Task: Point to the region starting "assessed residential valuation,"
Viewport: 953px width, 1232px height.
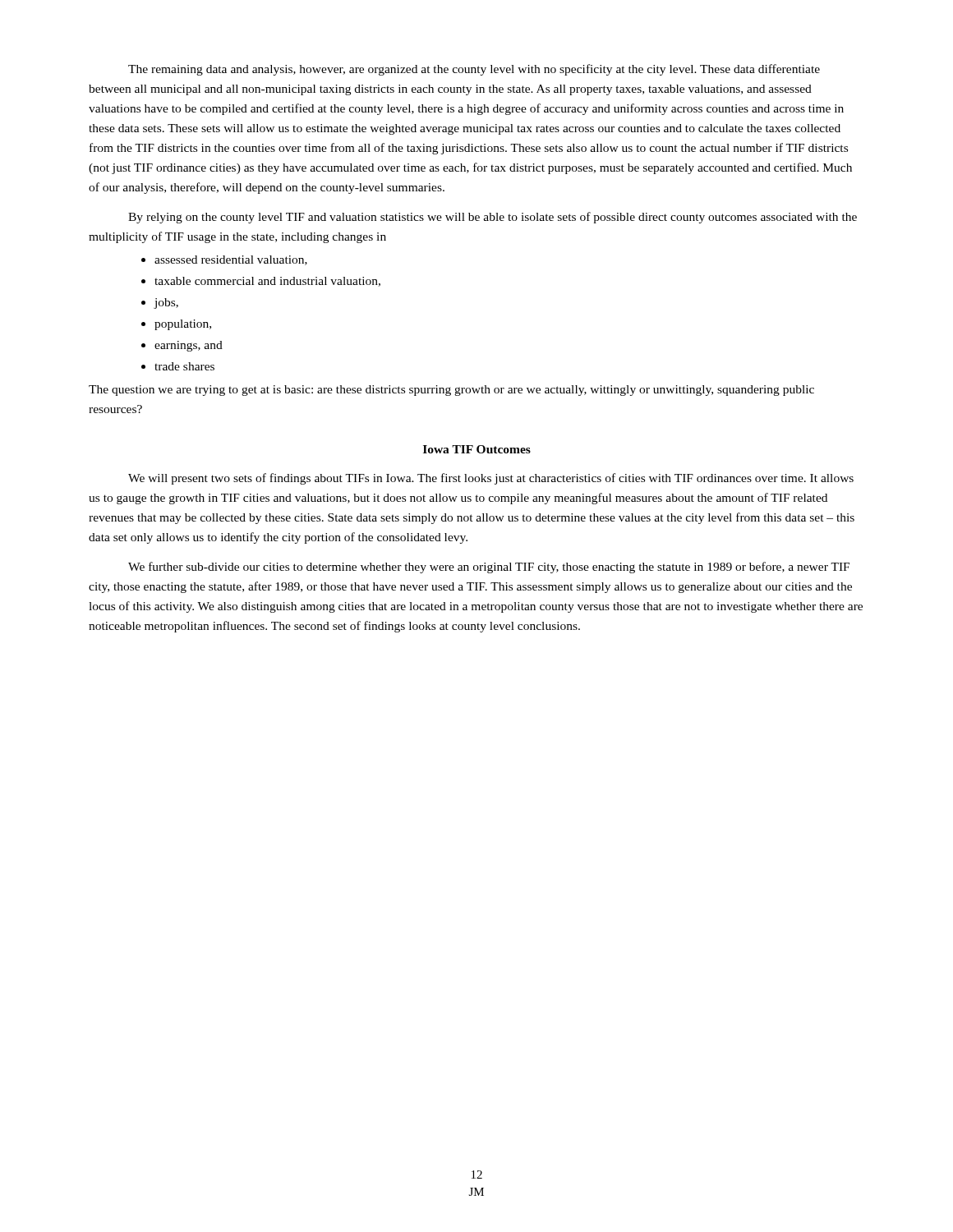Action: tap(224, 260)
